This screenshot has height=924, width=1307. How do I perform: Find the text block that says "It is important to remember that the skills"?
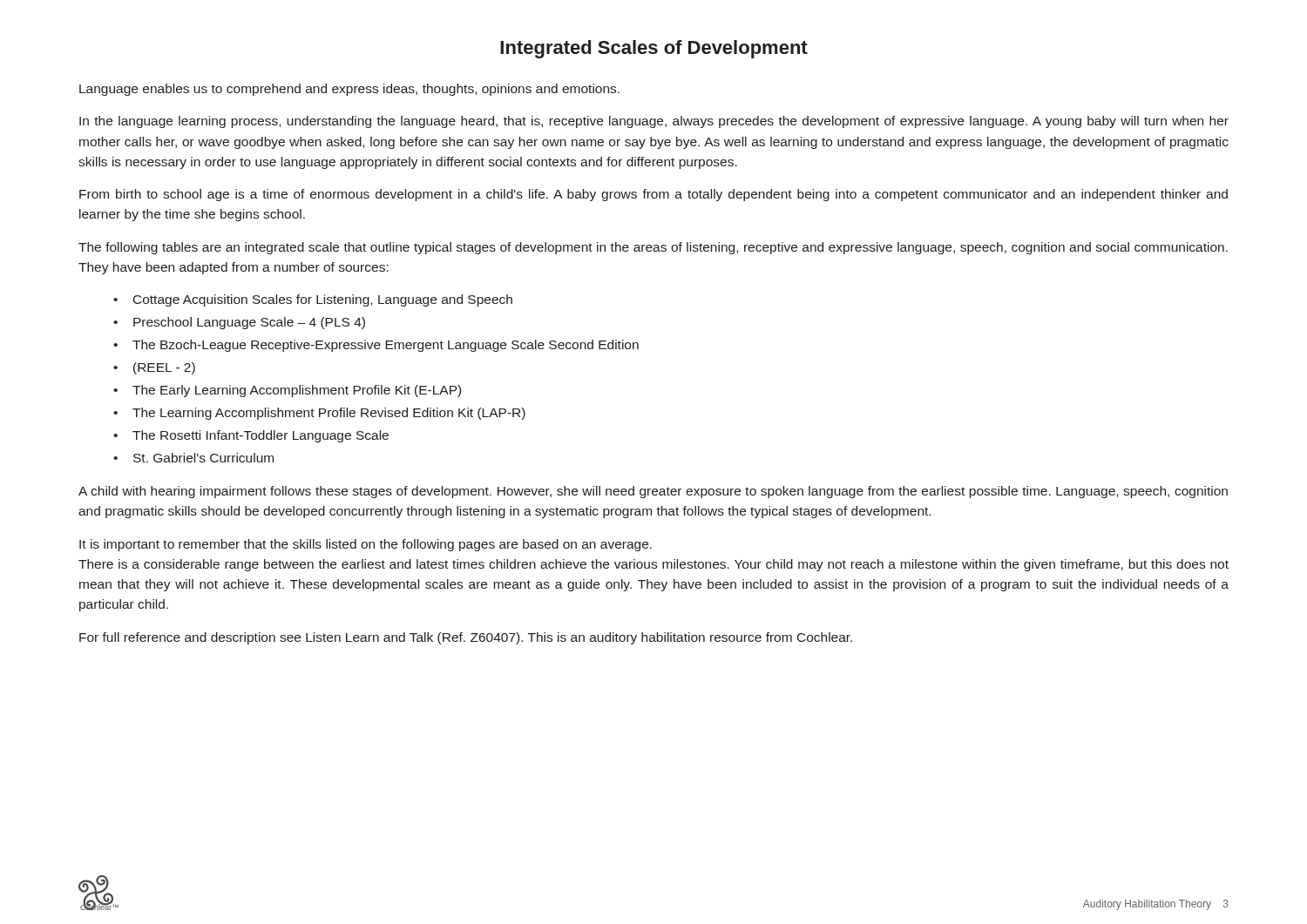[654, 574]
